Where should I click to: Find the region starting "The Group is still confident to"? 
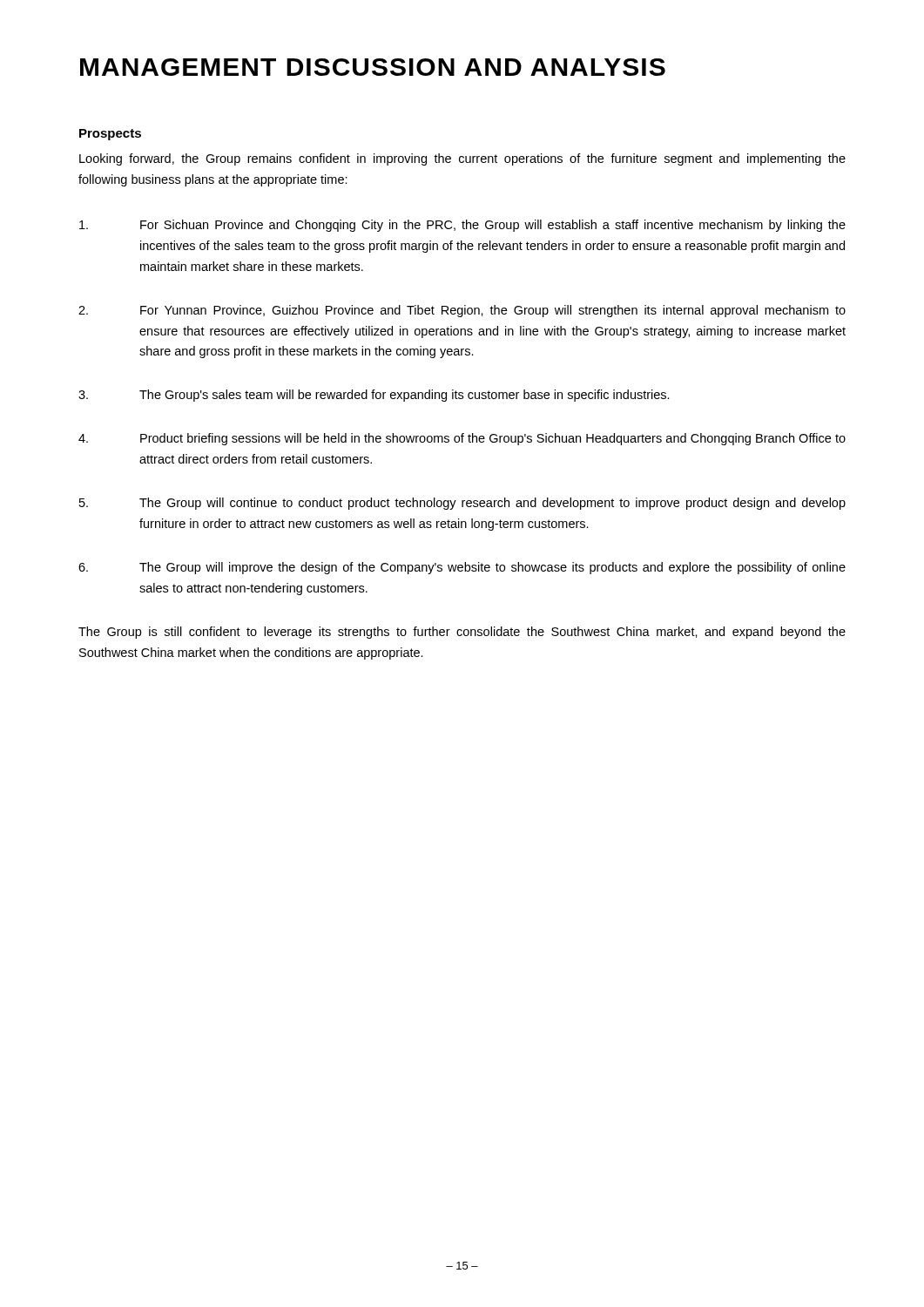462,643
